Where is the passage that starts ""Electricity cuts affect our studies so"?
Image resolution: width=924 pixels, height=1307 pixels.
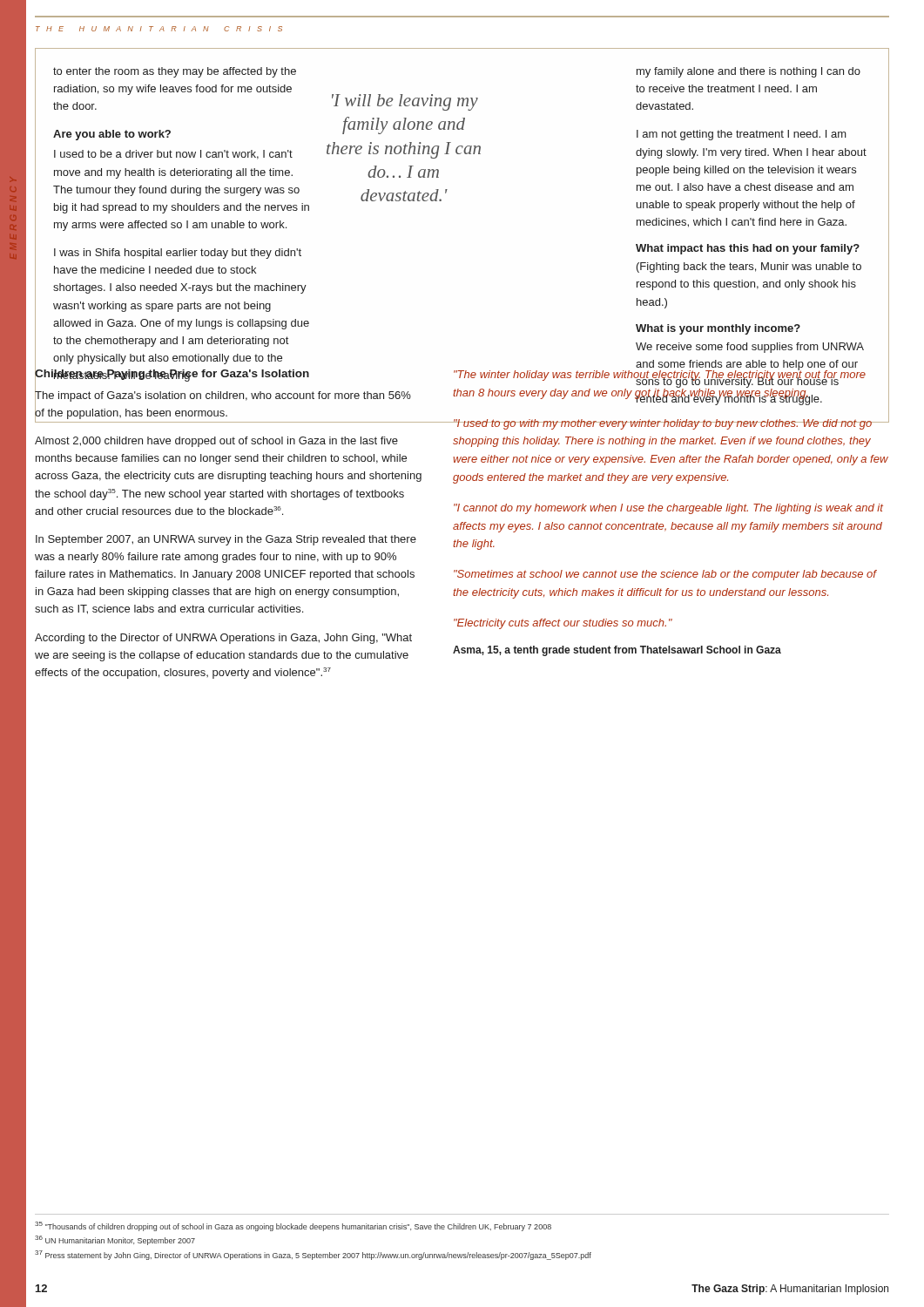(x=562, y=622)
